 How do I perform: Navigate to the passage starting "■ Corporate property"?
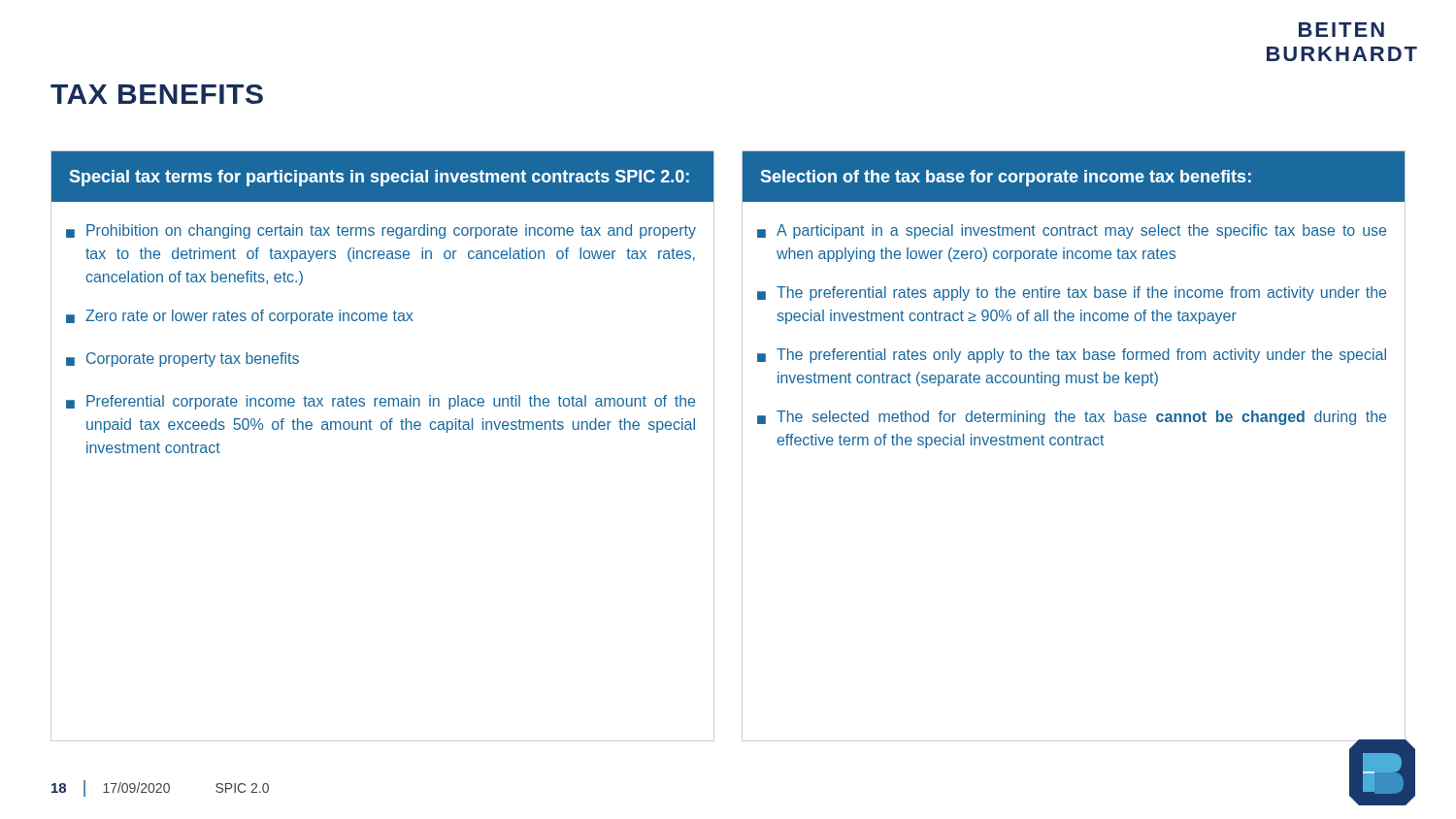pyautogui.click(x=182, y=361)
